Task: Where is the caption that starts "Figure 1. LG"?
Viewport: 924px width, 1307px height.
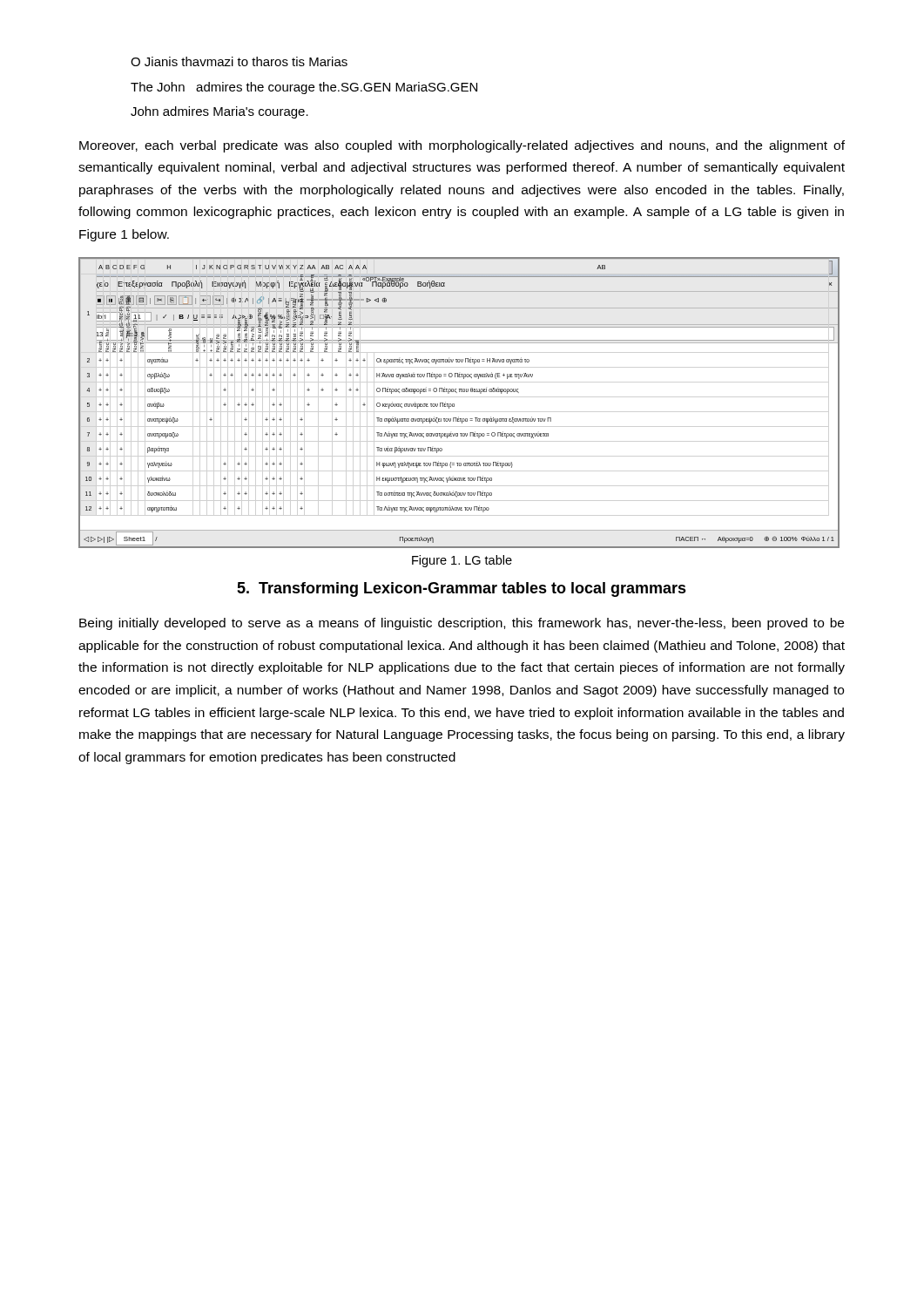Action: [462, 561]
